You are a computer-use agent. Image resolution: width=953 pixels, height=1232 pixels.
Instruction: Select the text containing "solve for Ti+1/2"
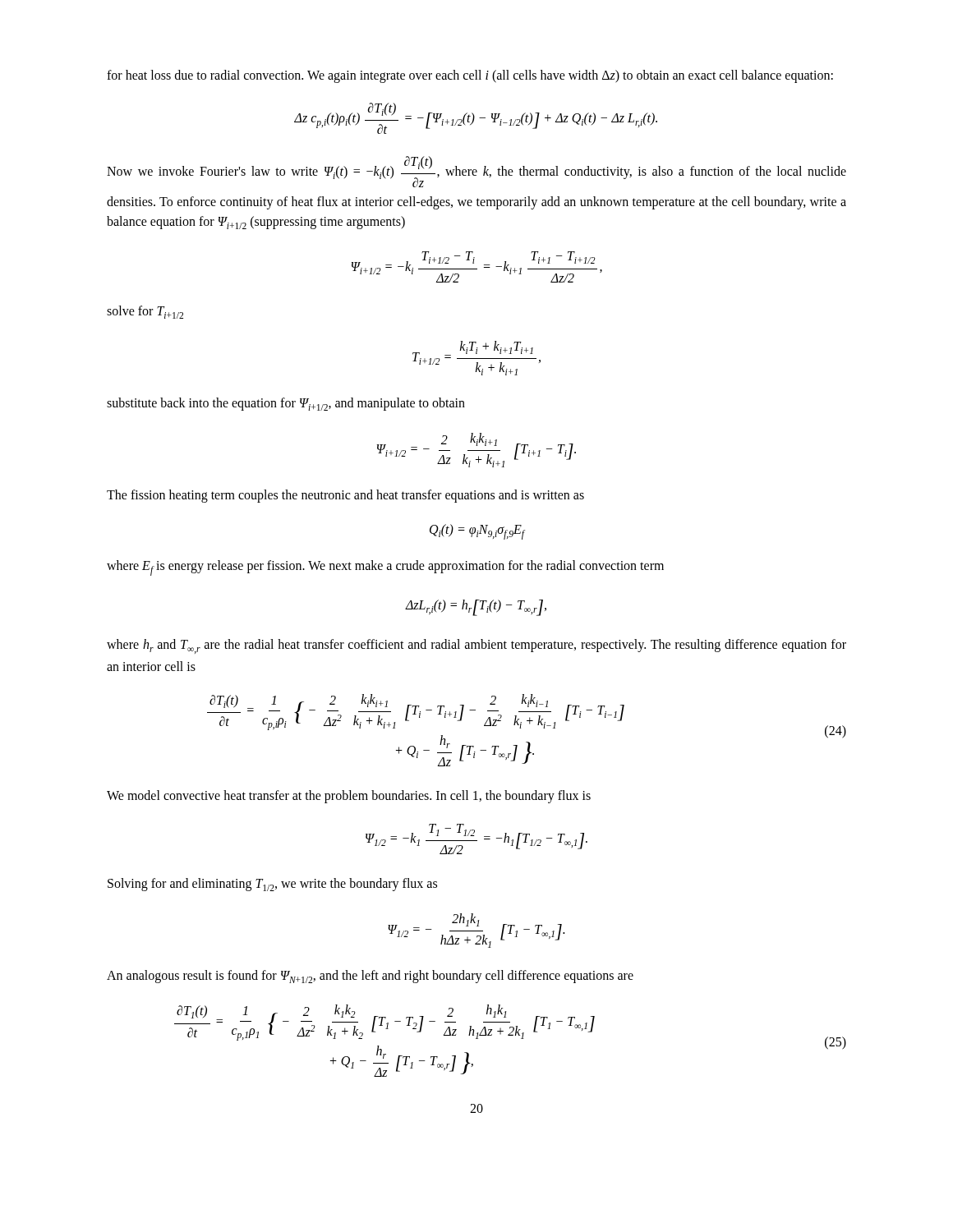point(145,312)
